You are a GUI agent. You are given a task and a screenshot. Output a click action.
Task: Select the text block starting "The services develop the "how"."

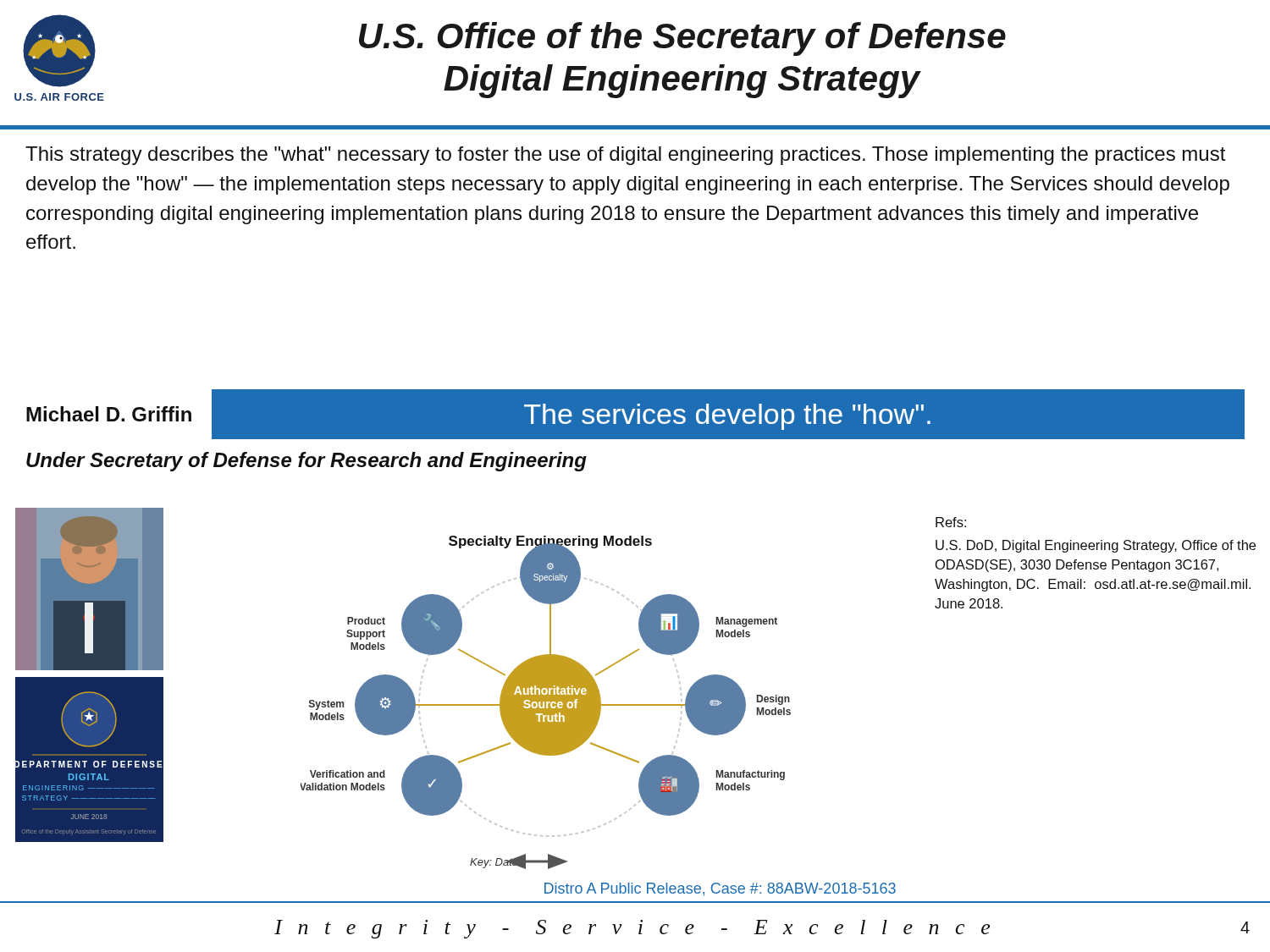(x=728, y=414)
